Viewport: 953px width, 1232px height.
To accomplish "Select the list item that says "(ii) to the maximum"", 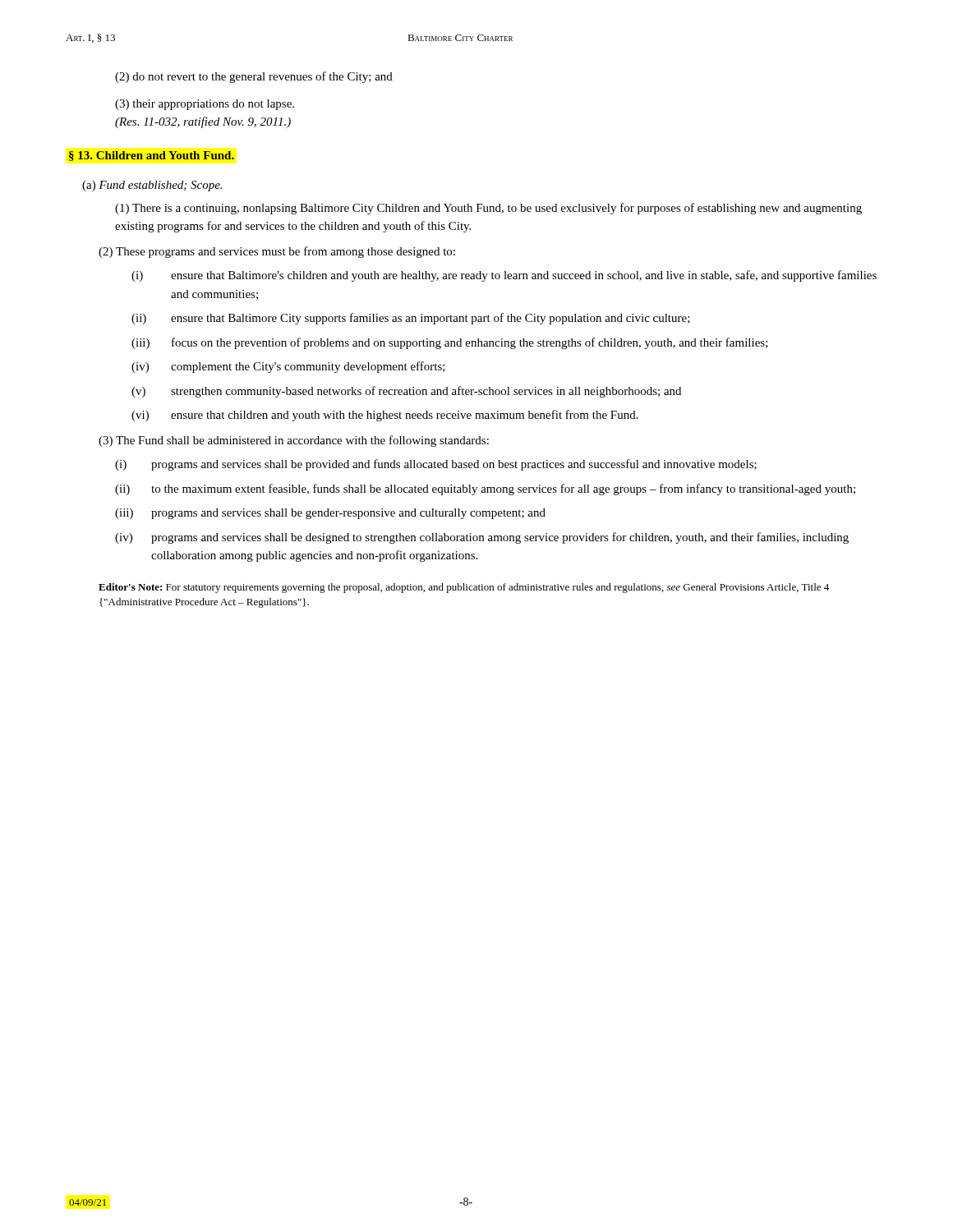I will [501, 488].
